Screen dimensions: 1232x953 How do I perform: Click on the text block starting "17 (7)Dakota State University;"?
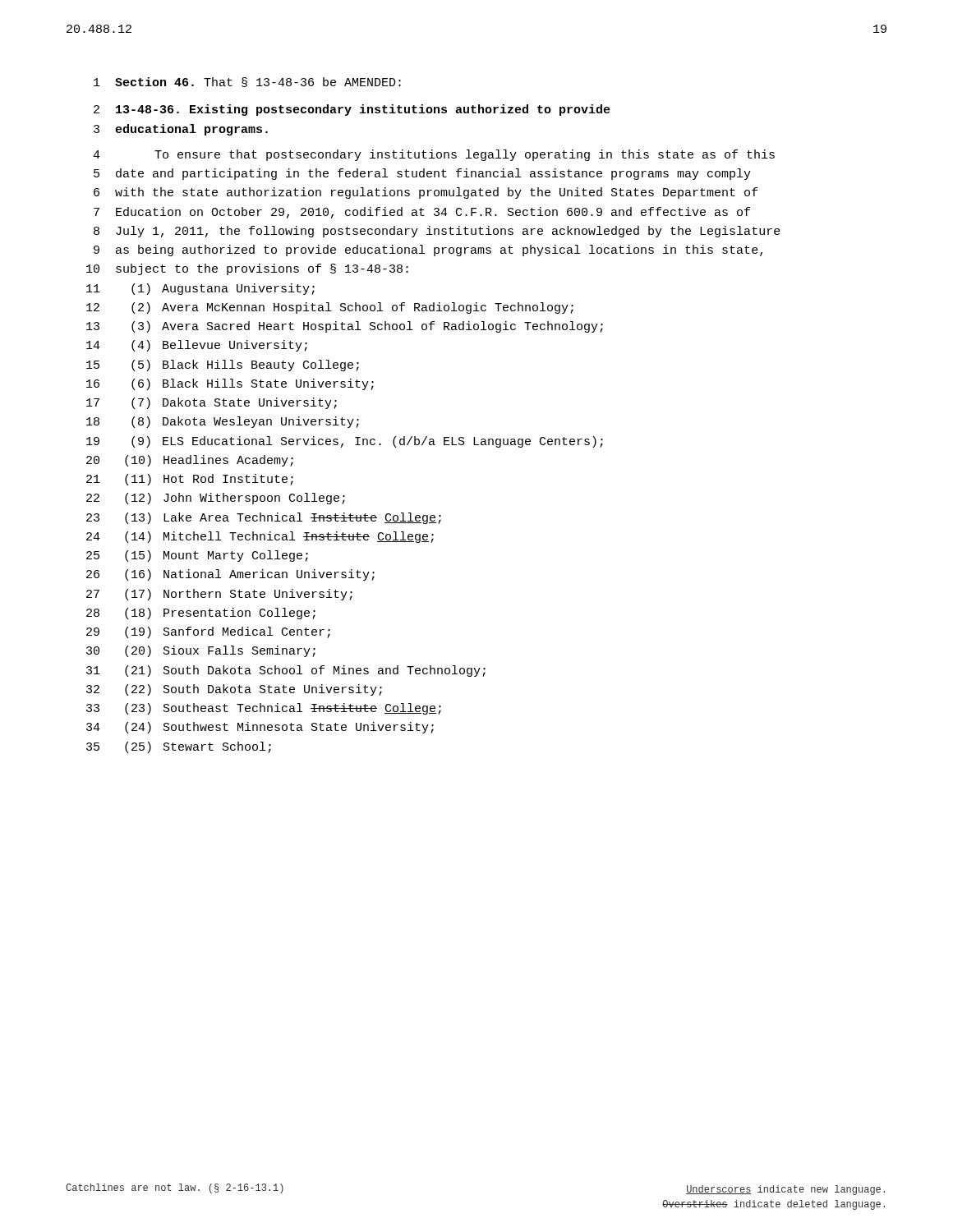tap(212, 403)
